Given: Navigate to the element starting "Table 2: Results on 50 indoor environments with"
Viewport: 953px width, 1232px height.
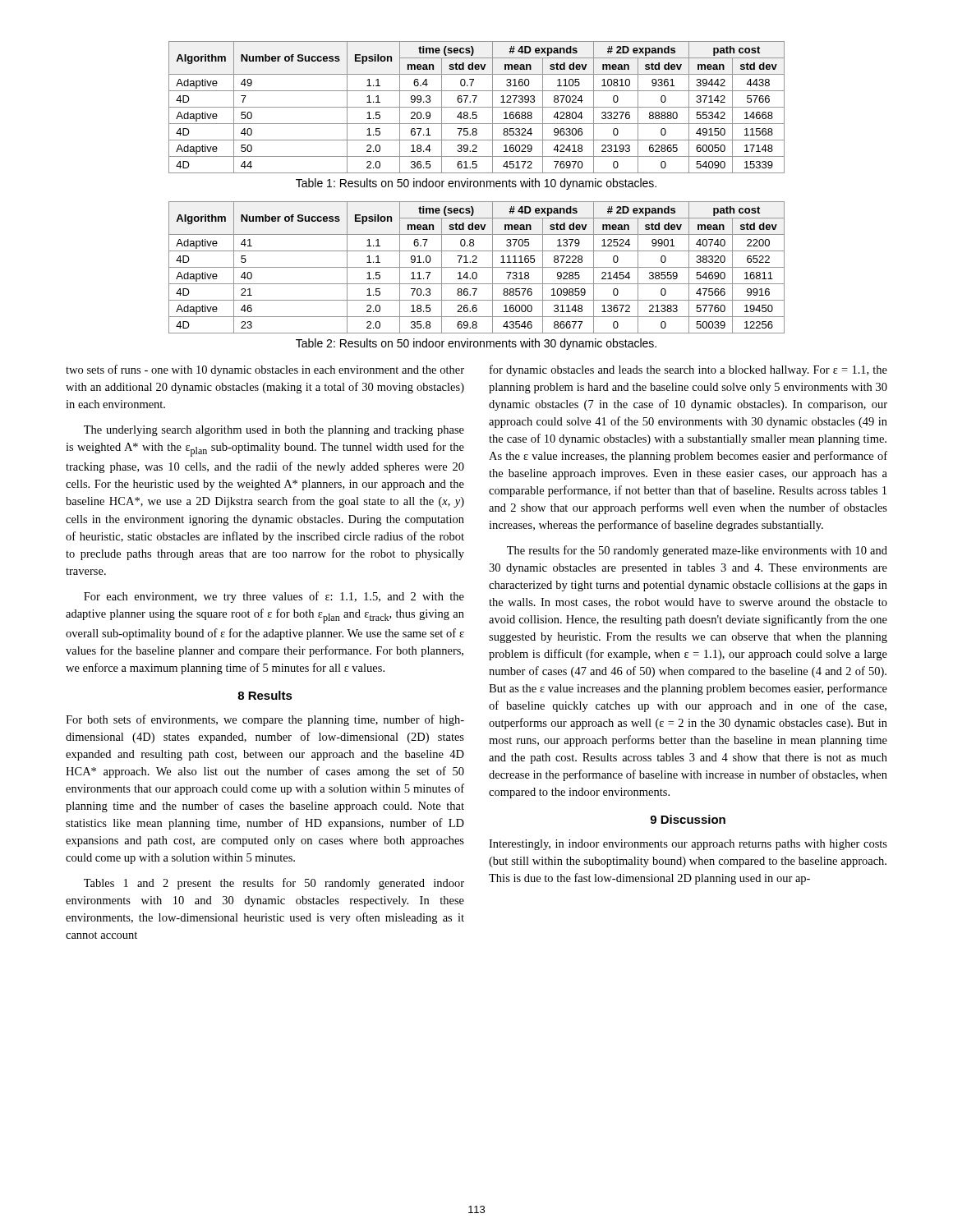Looking at the screenshot, I should point(476,343).
